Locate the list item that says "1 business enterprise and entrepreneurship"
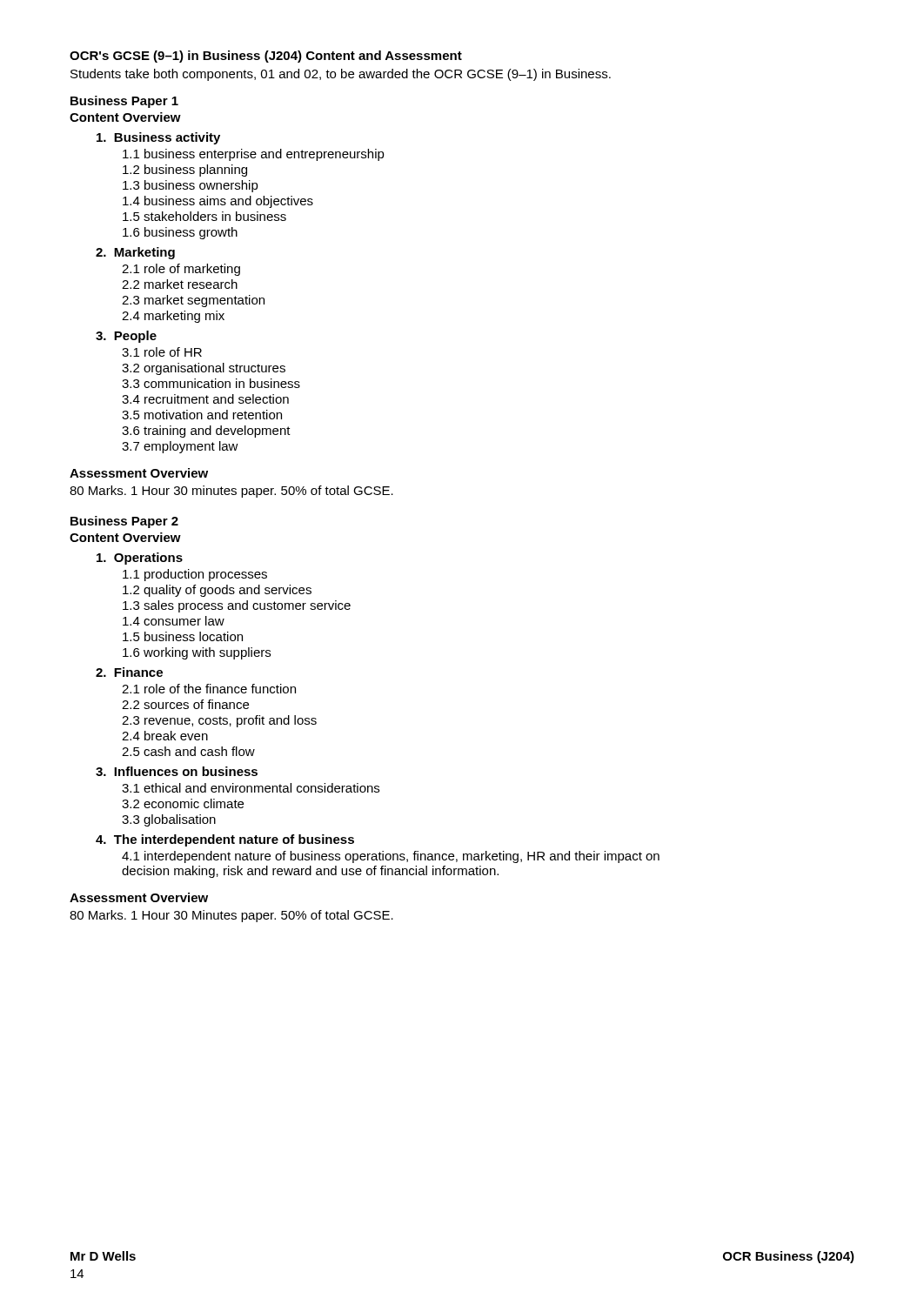Screen dimensions: 1305x924 tap(253, 154)
